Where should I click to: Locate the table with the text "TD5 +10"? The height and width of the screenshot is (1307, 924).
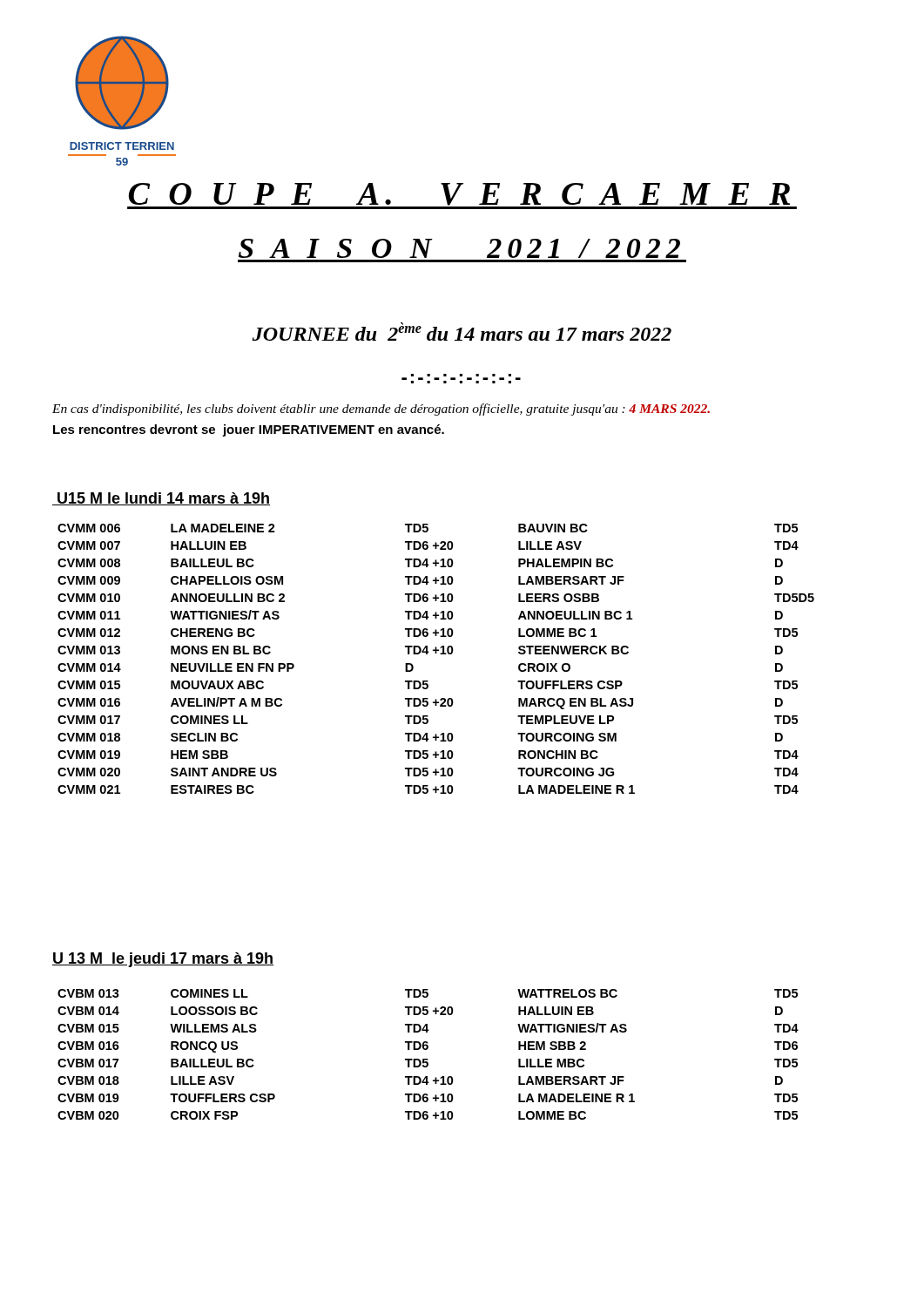coord(462,659)
